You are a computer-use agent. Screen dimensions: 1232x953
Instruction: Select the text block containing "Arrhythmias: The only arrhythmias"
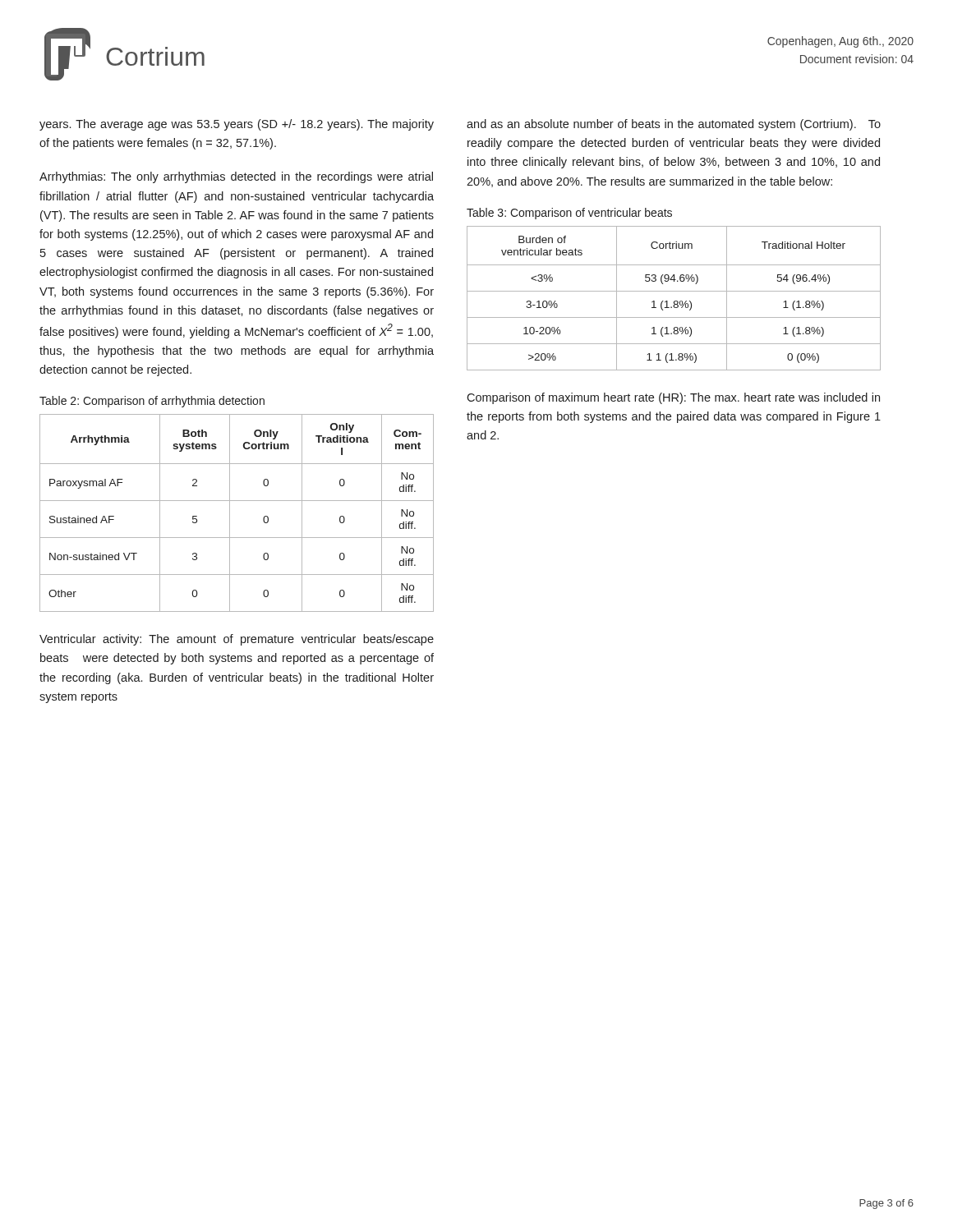[237, 273]
